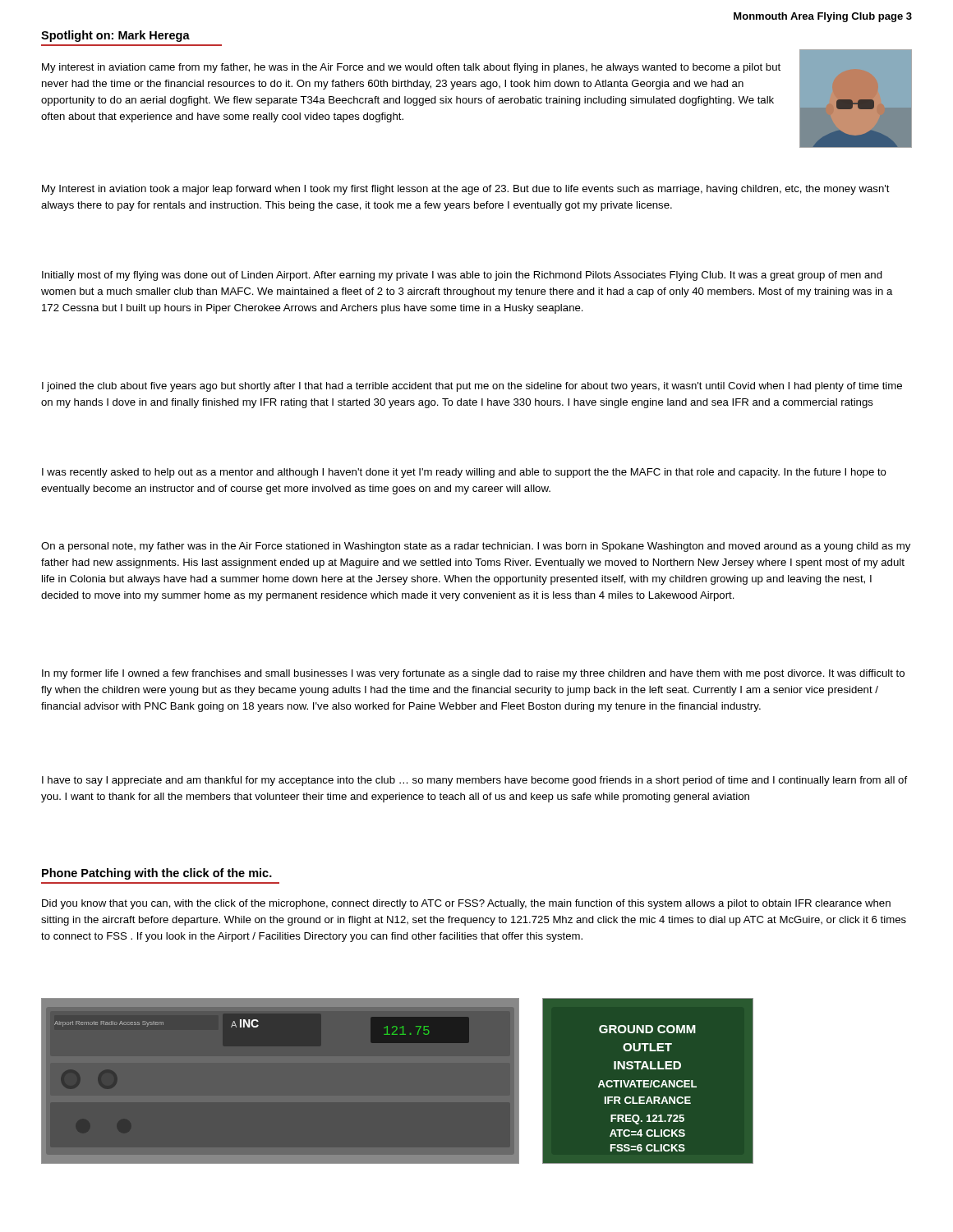Where is the passage that starts "I joined the club about five years ago"?
This screenshot has width=953, height=1232.
[472, 394]
